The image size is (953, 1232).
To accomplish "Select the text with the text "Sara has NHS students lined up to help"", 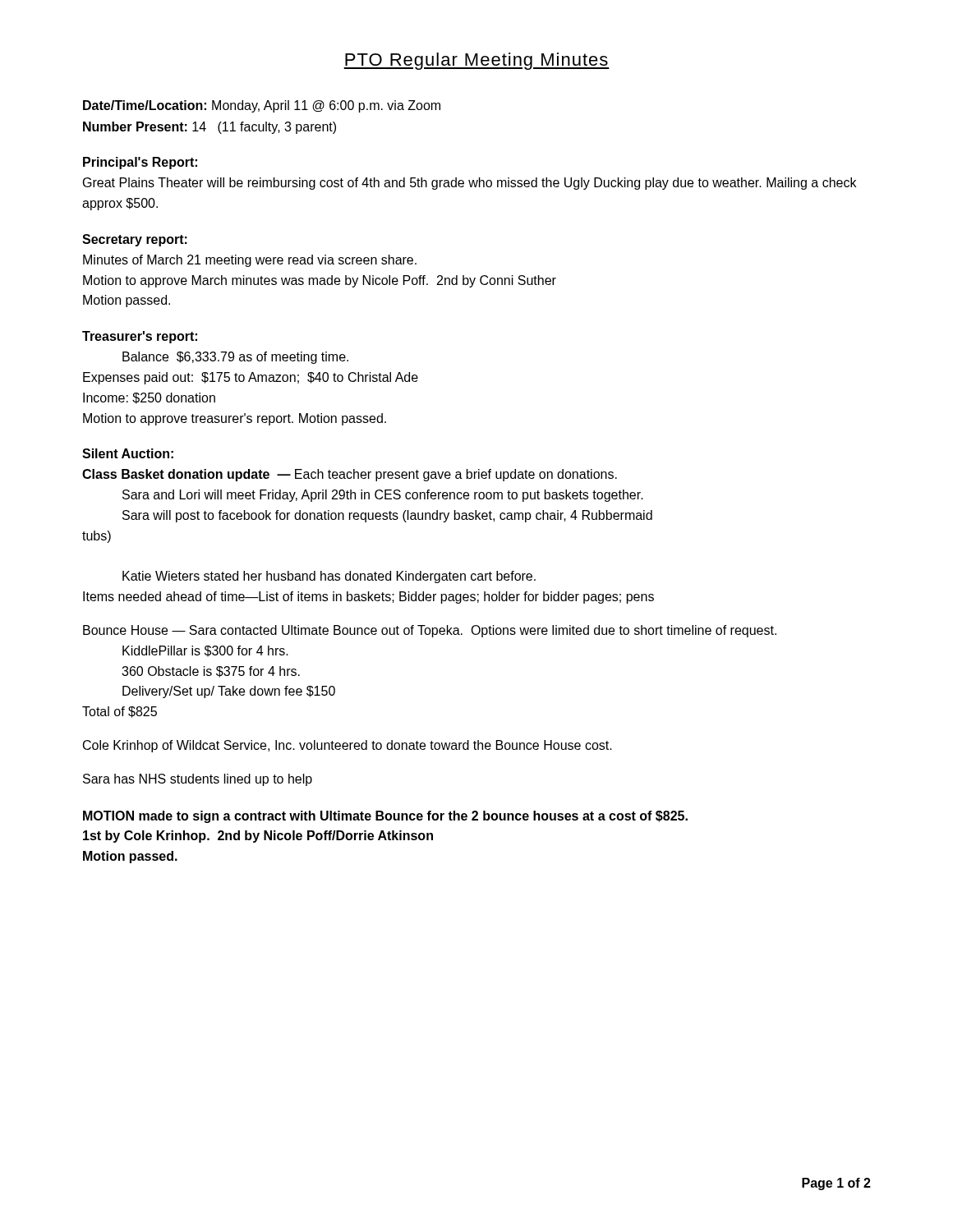I will point(197,779).
